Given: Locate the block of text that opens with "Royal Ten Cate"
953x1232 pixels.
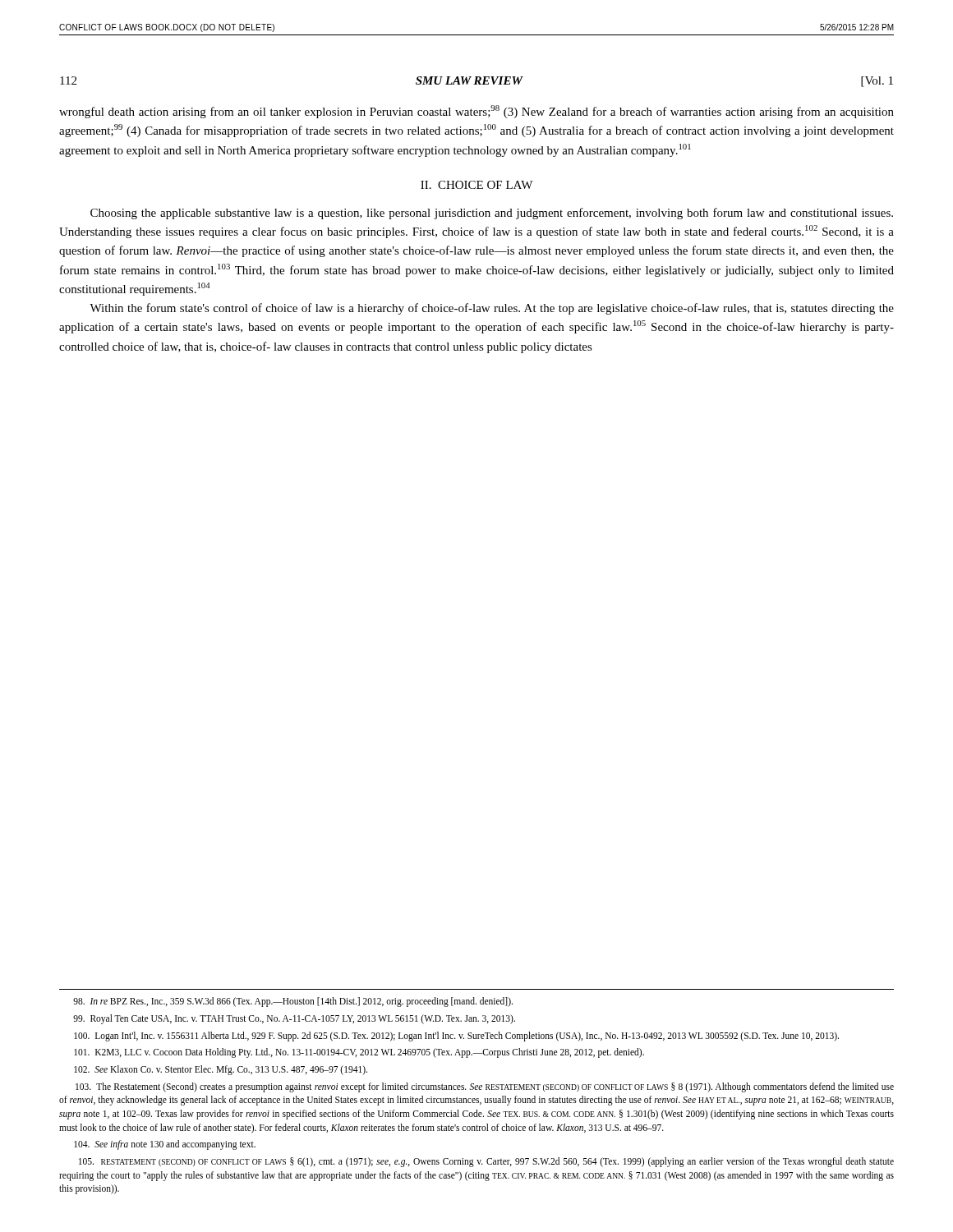Looking at the screenshot, I should [x=287, y=1018].
